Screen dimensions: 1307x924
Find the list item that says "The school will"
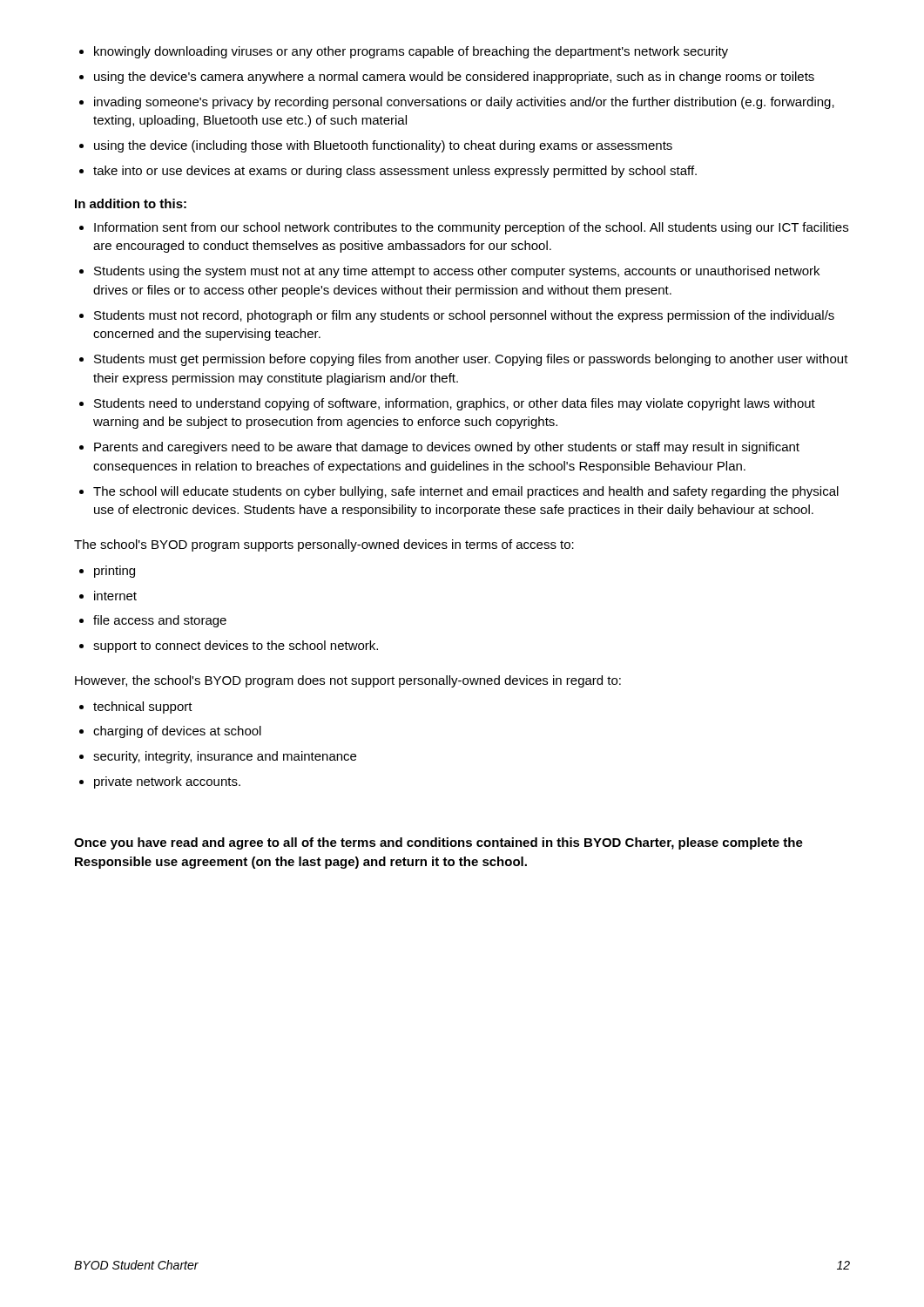tap(472, 500)
